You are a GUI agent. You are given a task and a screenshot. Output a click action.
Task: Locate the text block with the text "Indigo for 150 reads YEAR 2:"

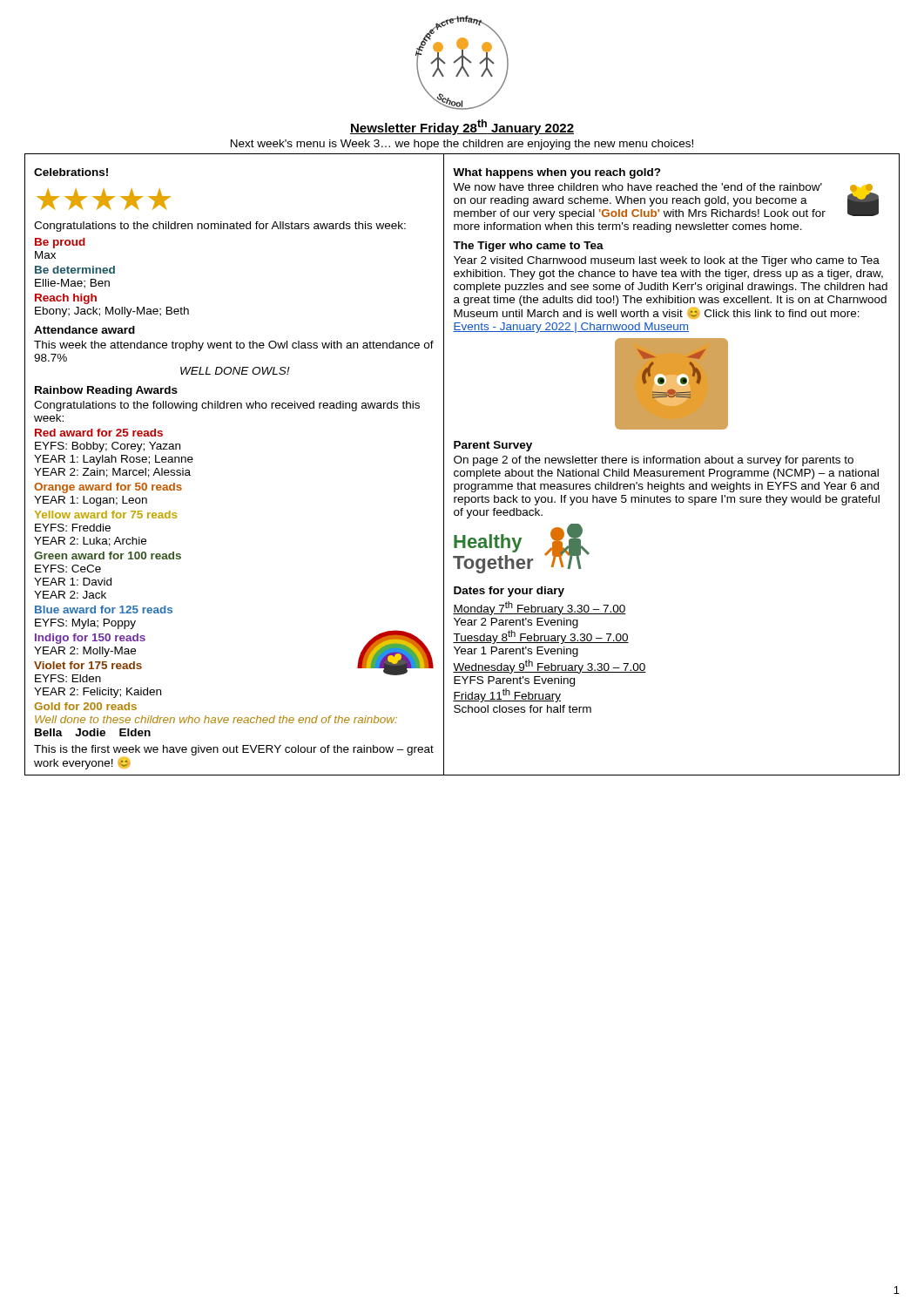click(x=90, y=644)
